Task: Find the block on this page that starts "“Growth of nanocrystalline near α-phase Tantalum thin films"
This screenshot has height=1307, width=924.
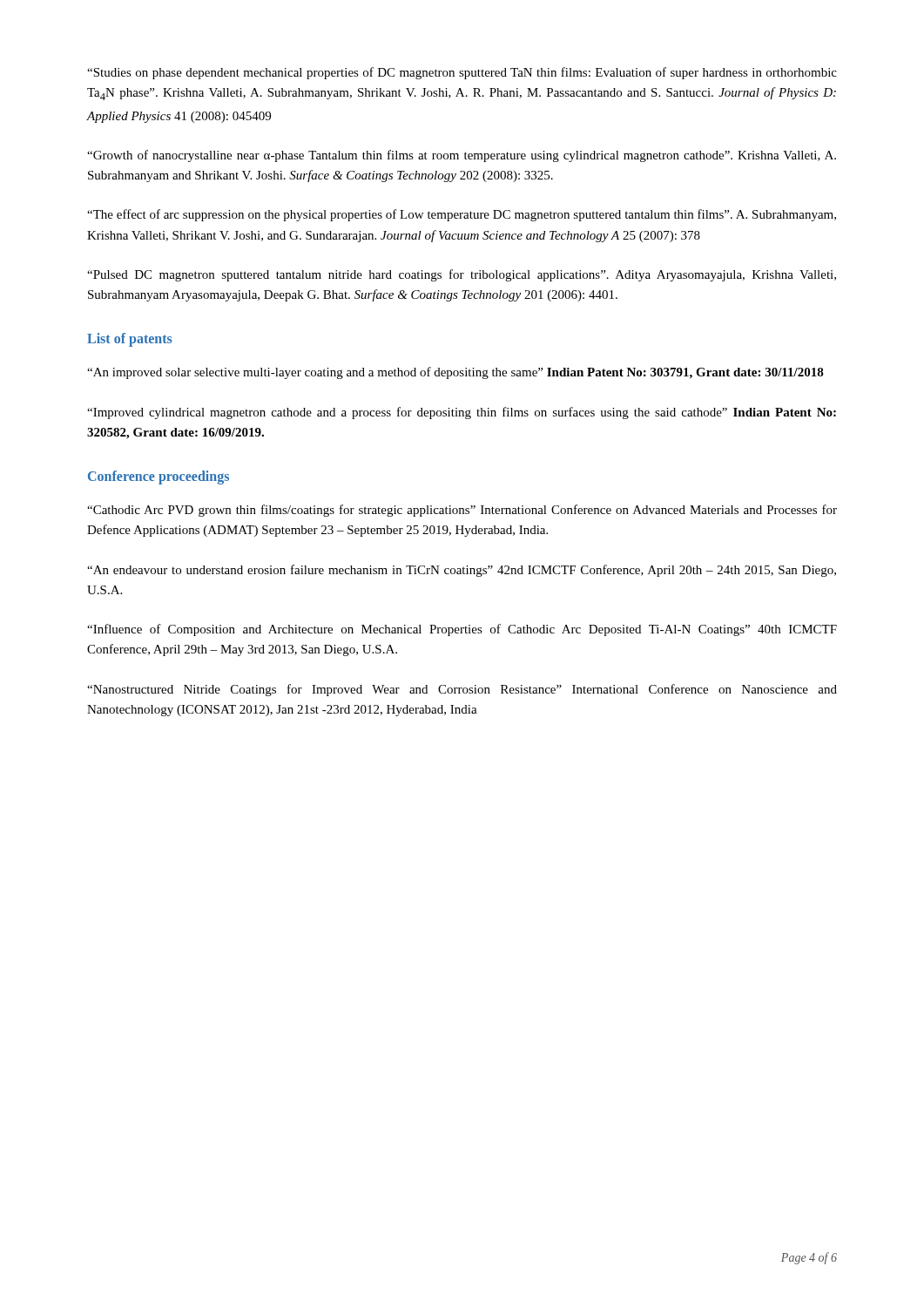Action: 462,165
